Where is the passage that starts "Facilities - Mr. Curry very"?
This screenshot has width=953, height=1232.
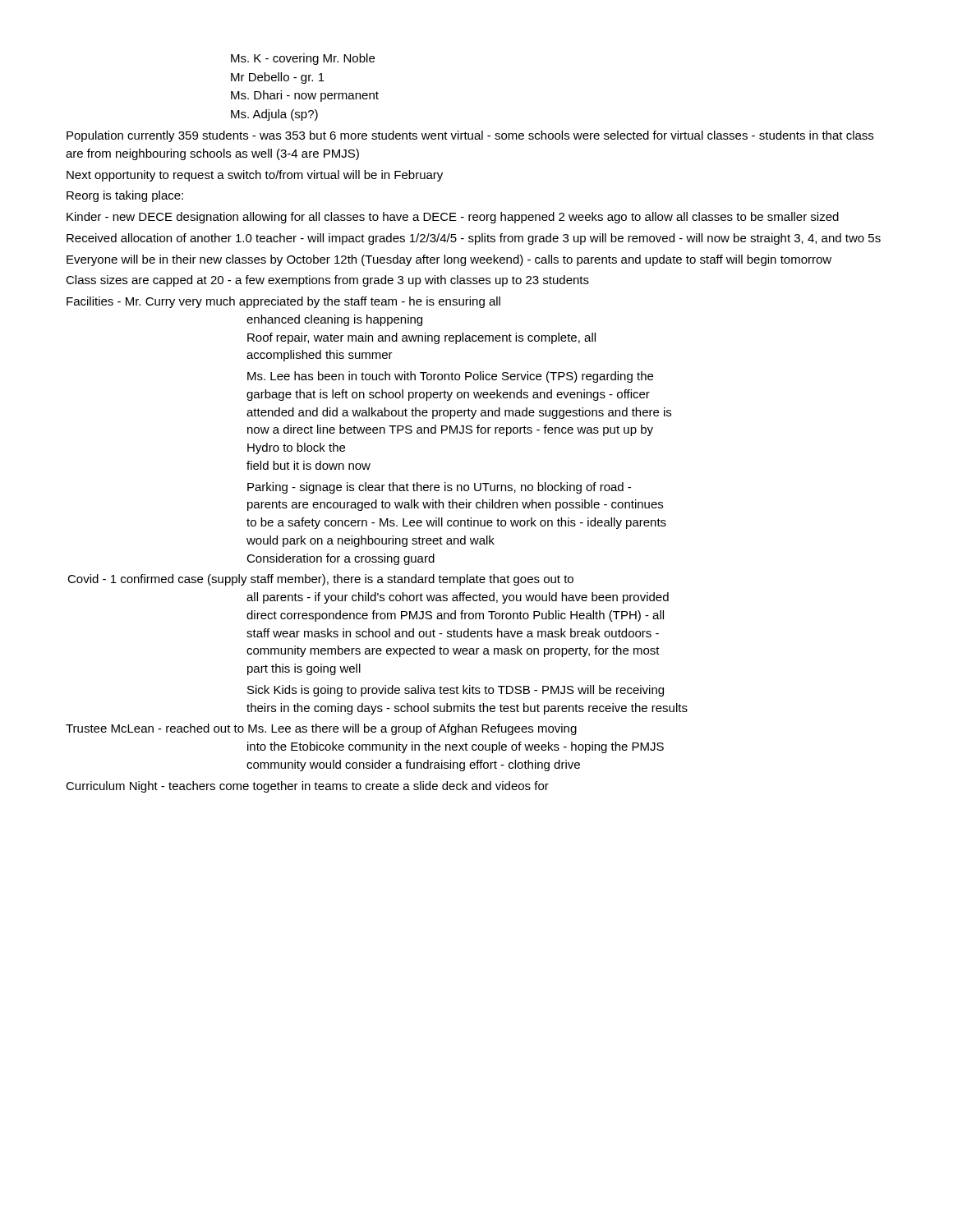point(283,301)
